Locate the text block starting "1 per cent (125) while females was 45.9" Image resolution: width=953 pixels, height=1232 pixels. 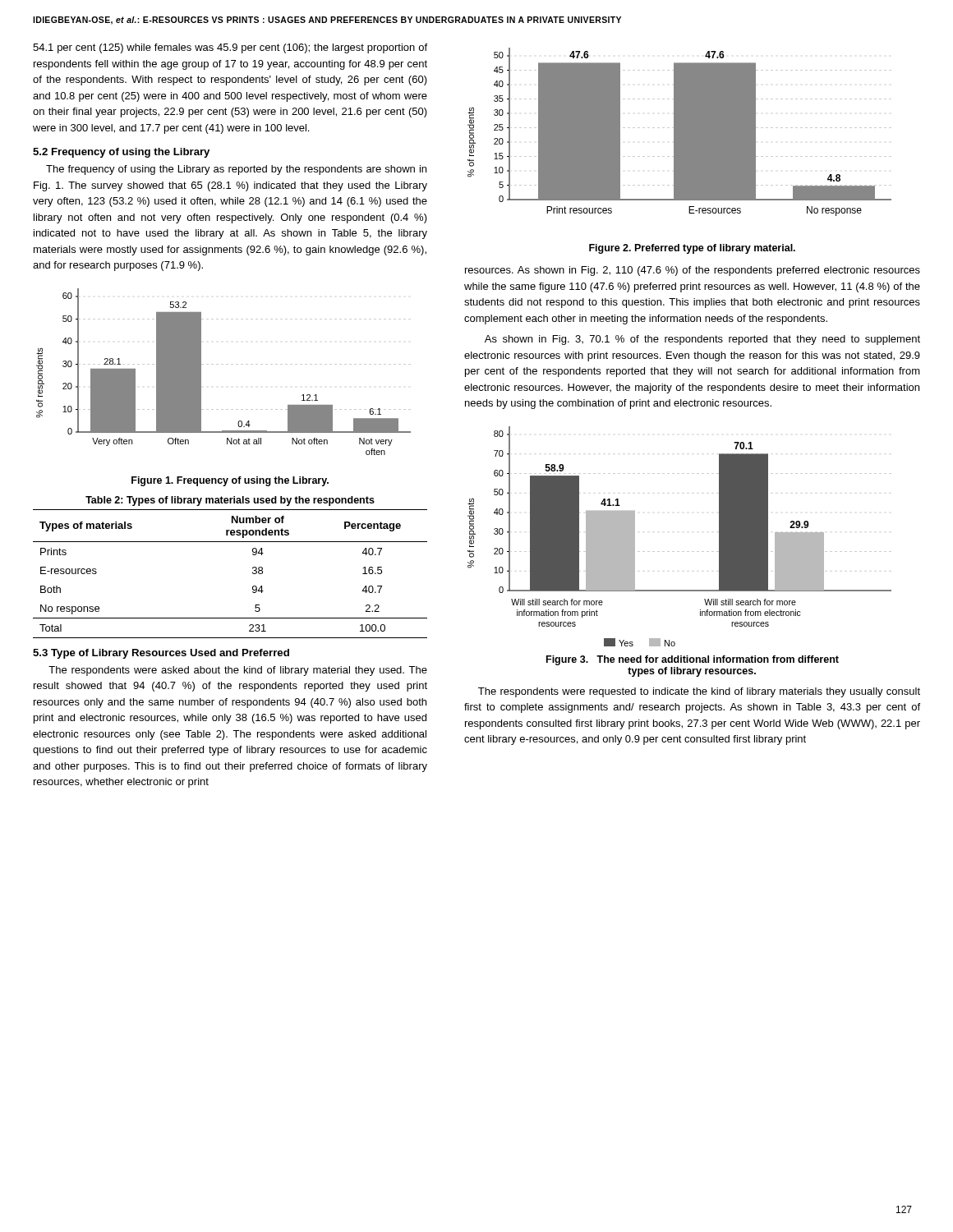pyautogui.click(x=230, y=87)
